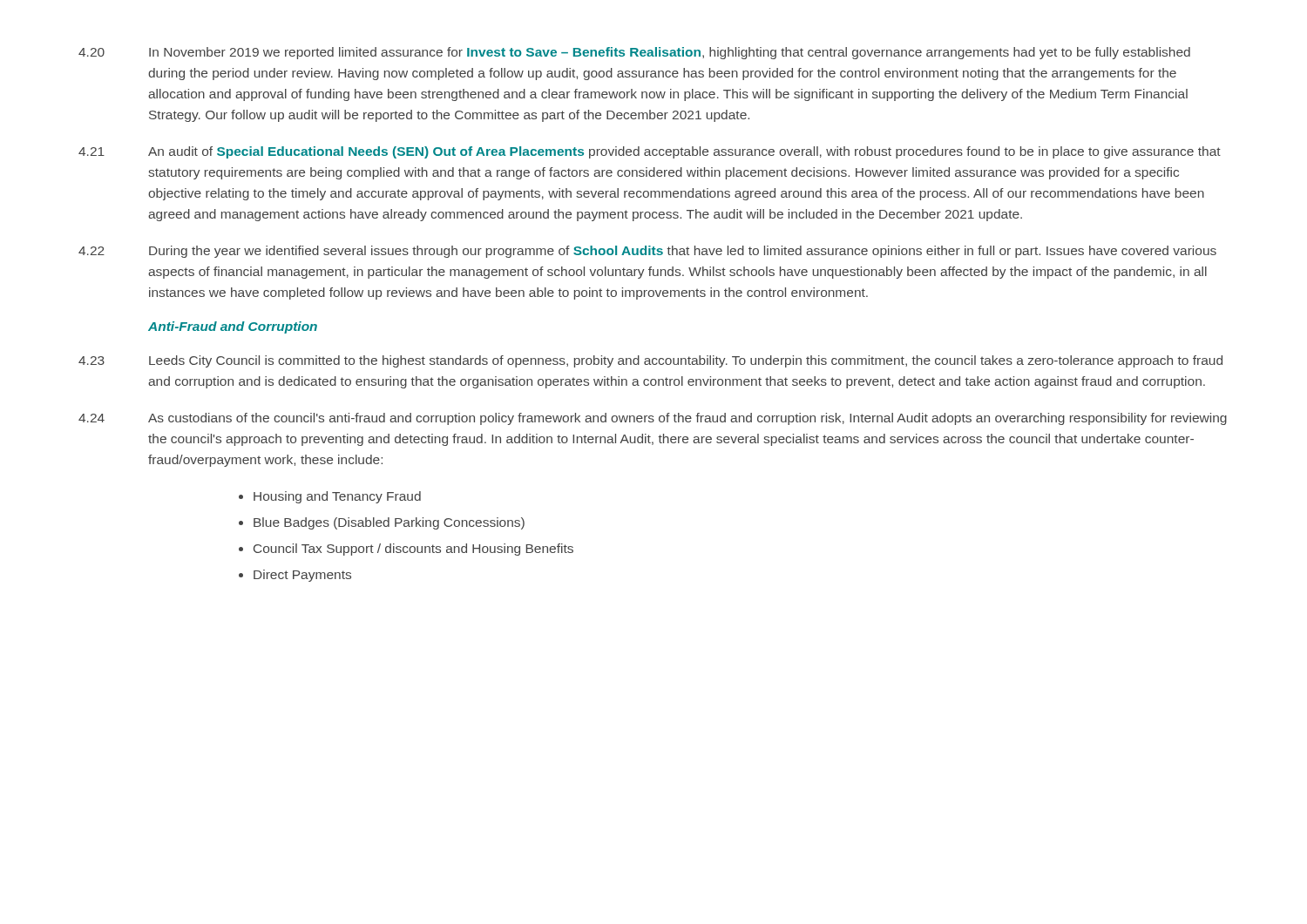Click the passage that begins "4.22 During the year we identified several issues"

pyautogui.click(x=654, y=272)
